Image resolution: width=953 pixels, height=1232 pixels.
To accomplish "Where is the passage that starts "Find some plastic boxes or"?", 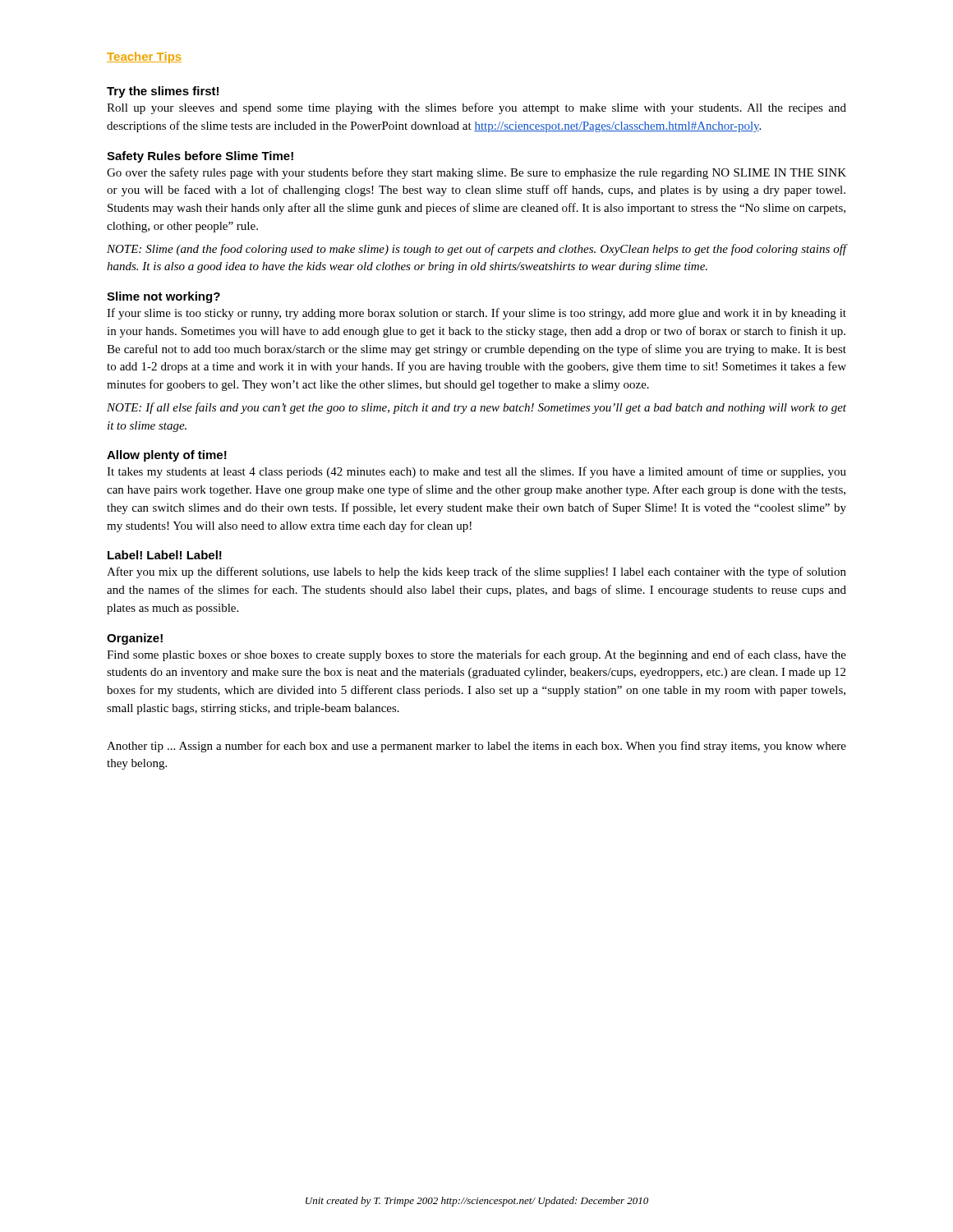I will [x=476, y=682].
